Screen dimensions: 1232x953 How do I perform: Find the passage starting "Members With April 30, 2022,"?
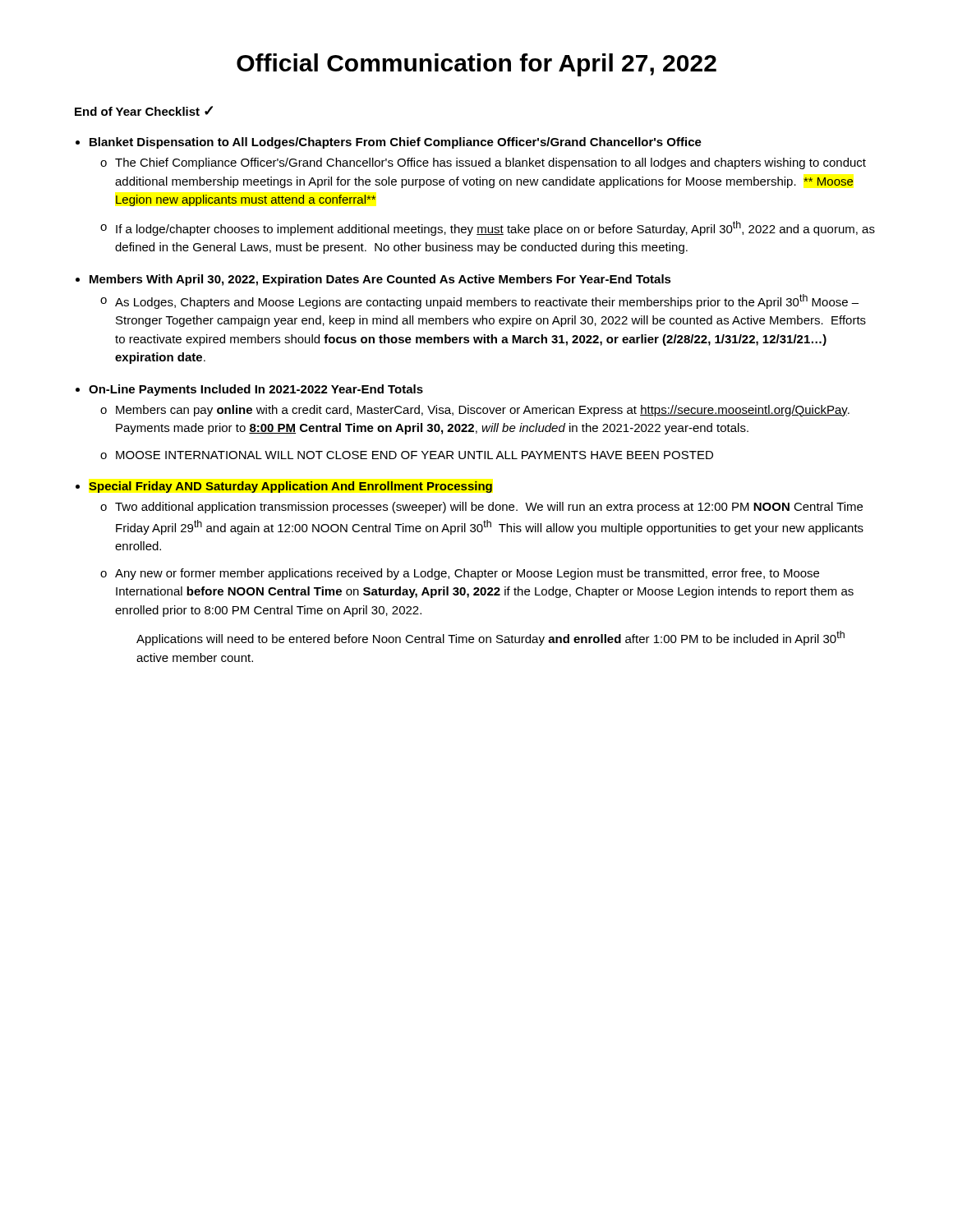[484, 319]
